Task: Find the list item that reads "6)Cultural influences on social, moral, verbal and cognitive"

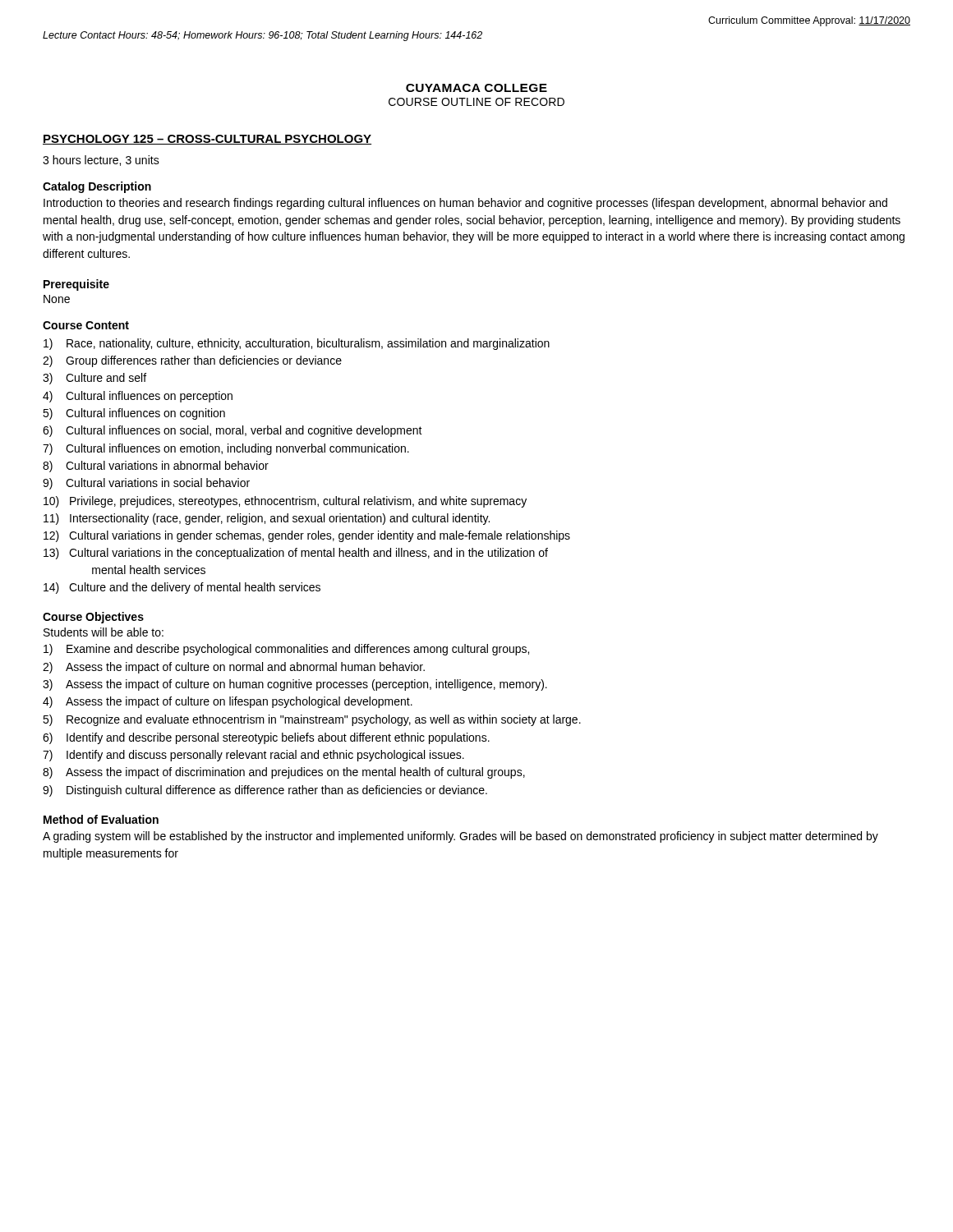Action: [x=232, y=431]
